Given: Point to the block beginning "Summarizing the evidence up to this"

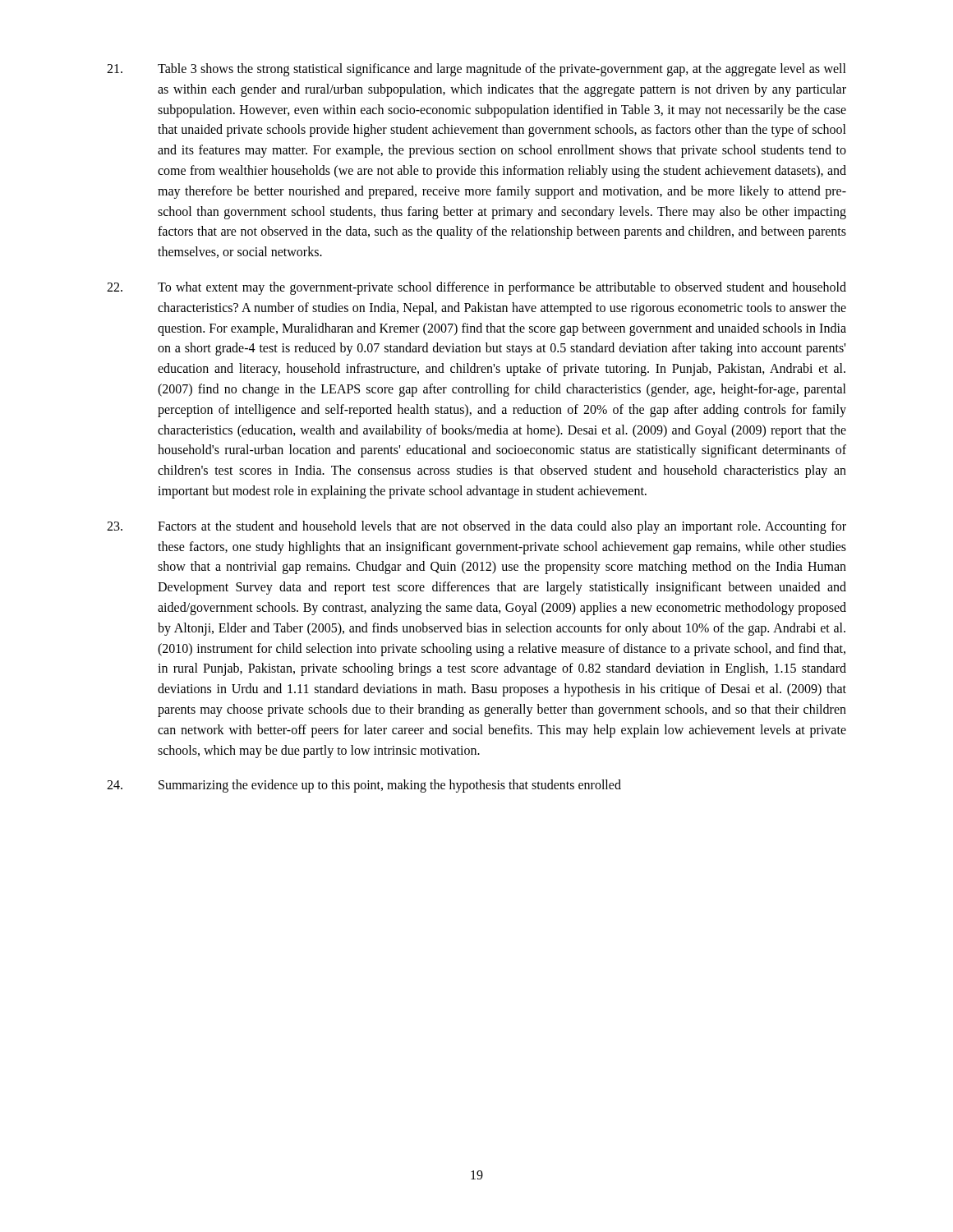Looking at the screenshot, I should [476, 786].
